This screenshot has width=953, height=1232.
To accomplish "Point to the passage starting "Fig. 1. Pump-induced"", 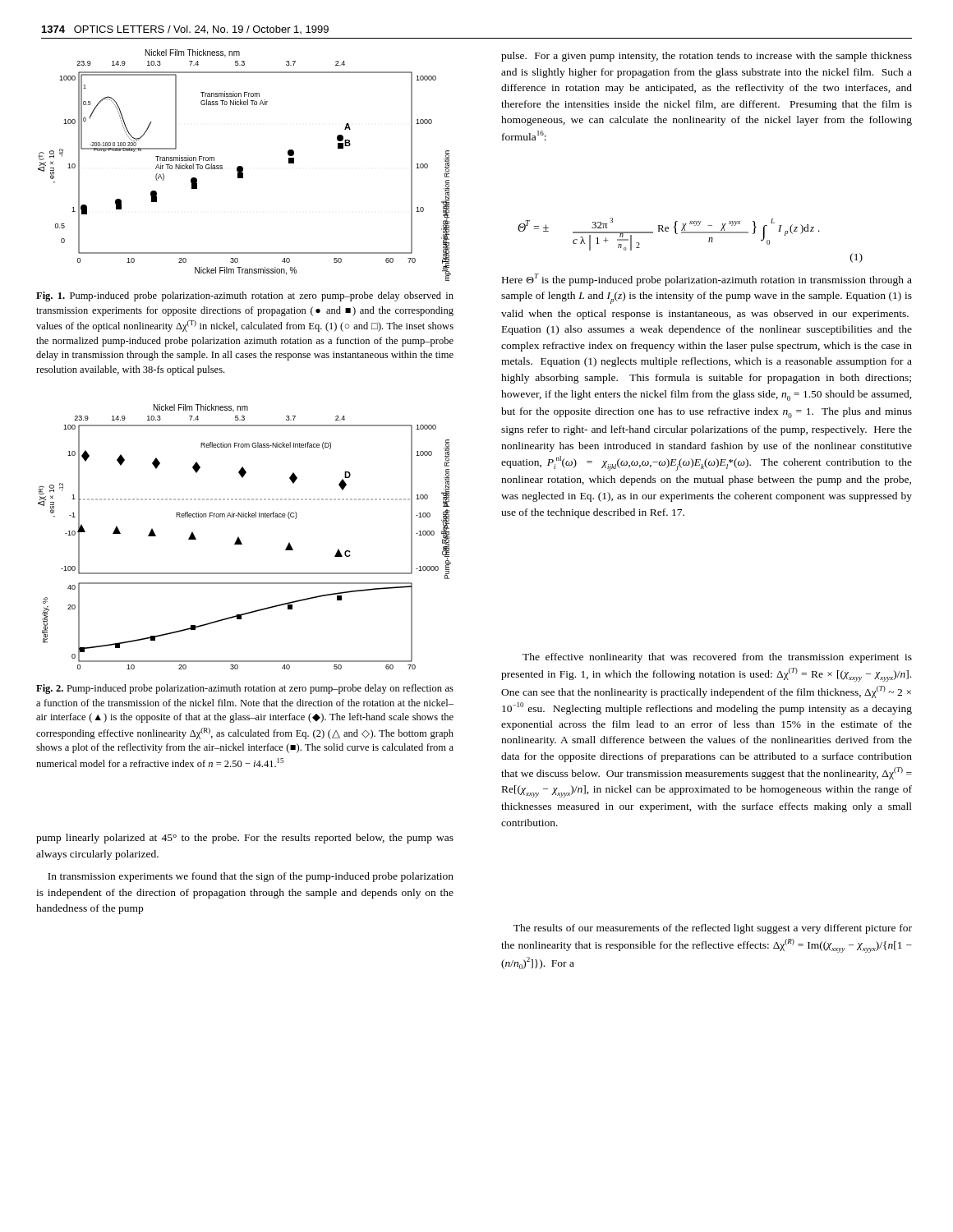I will pyautogui.click(x=245, y=333).
